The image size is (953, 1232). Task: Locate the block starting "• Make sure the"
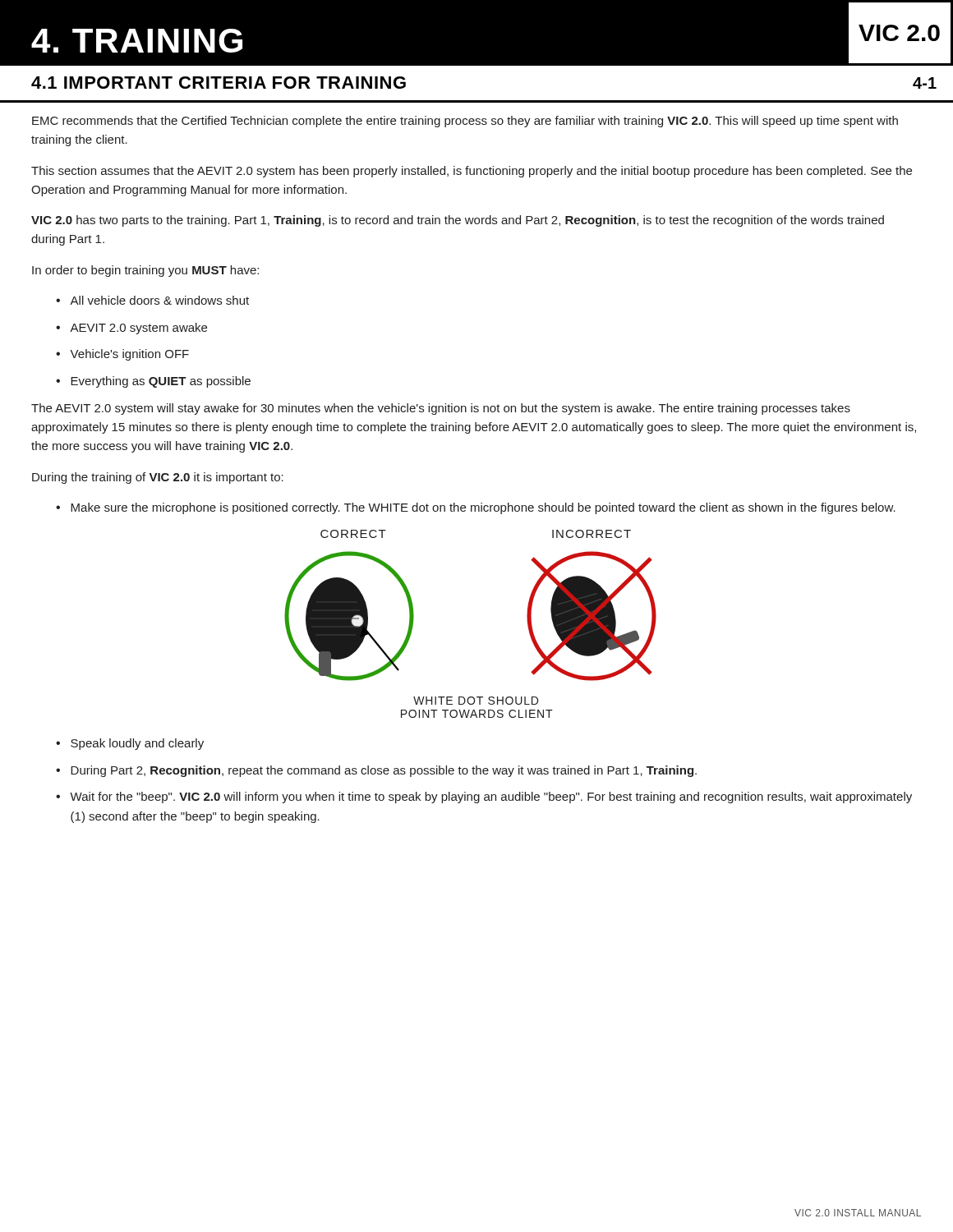pos(476,508)
